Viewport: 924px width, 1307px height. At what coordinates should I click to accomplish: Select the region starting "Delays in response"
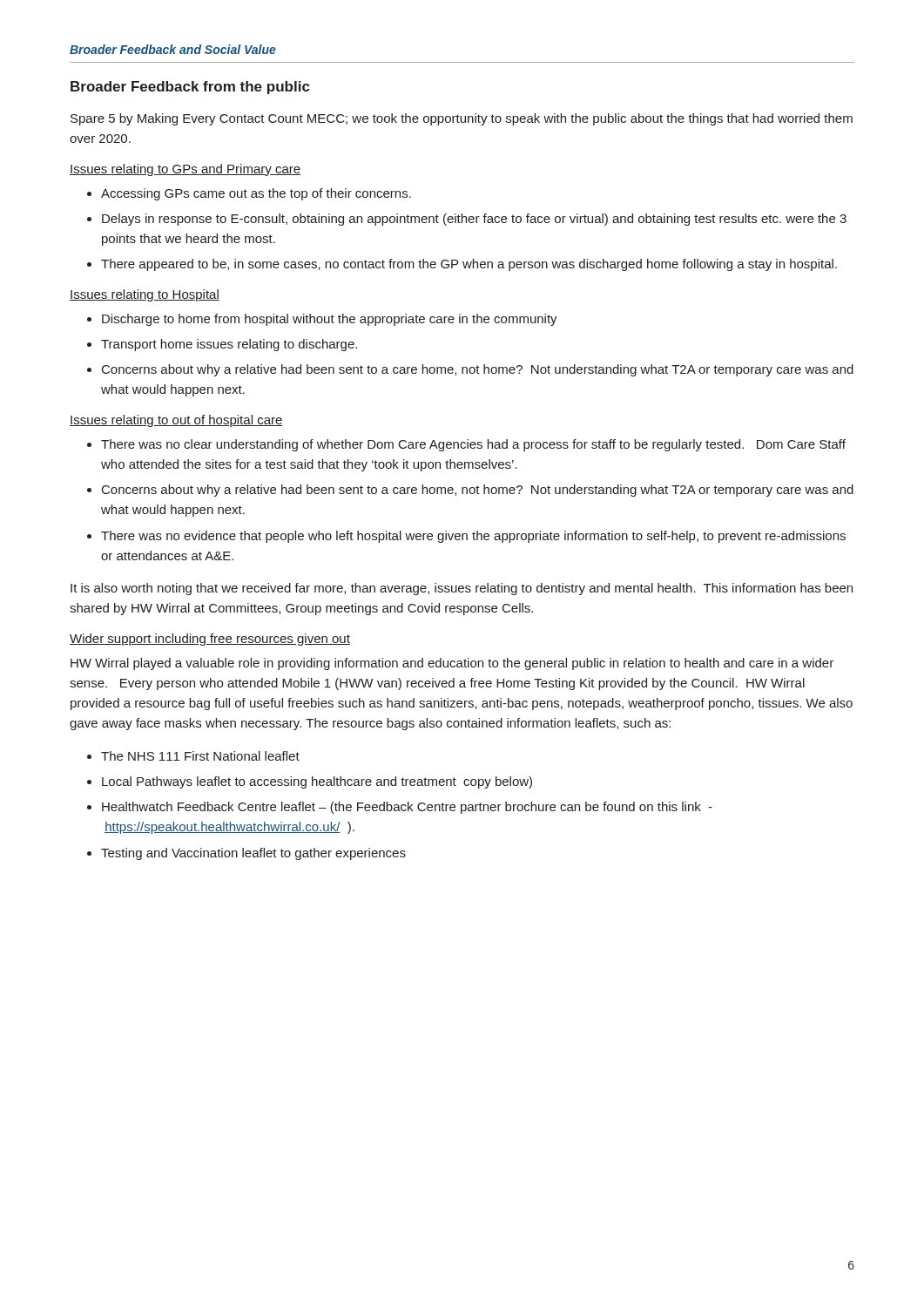(474, 228)
